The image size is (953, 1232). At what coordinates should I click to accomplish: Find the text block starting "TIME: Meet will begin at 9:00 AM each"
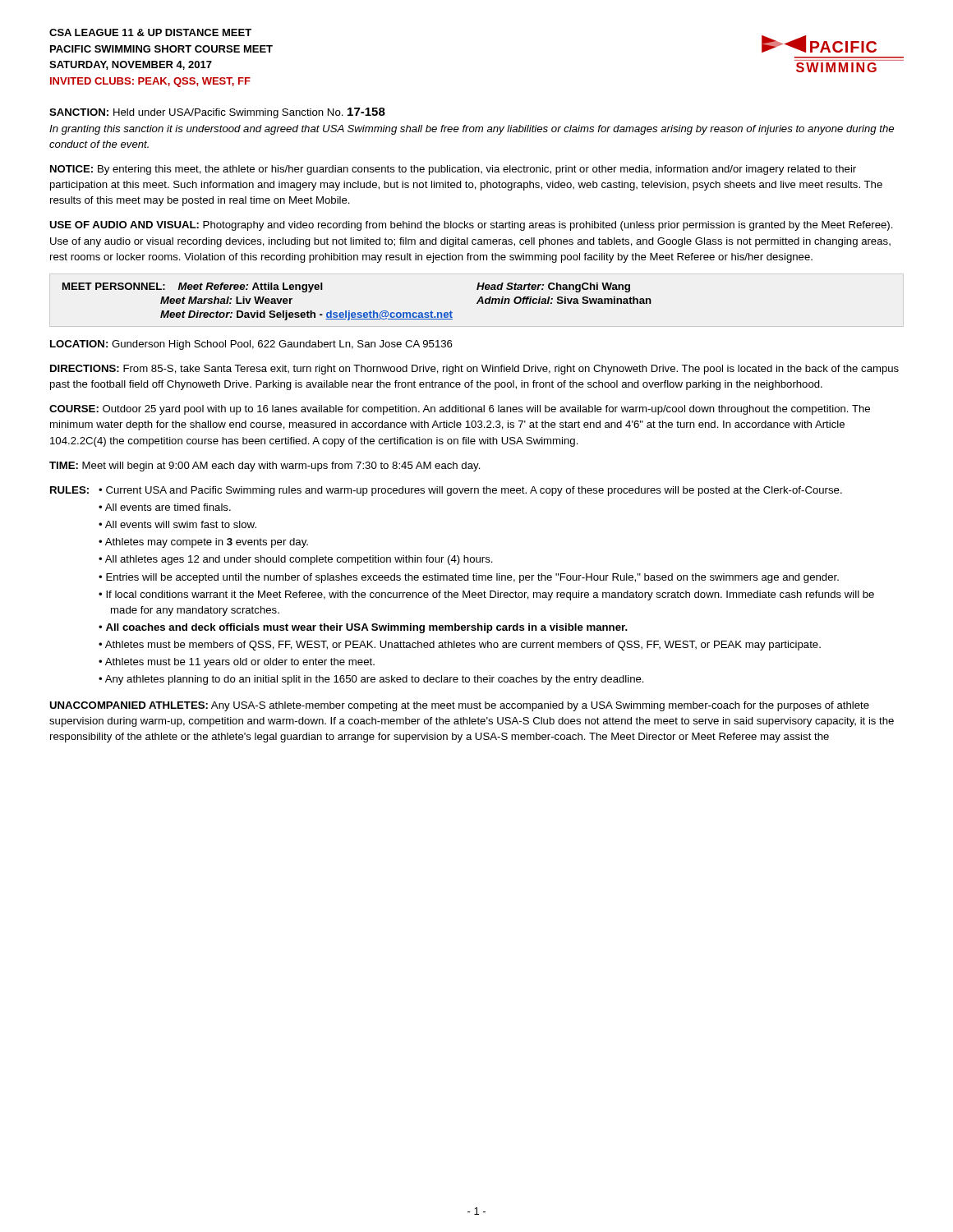click(x=265, y=465)
